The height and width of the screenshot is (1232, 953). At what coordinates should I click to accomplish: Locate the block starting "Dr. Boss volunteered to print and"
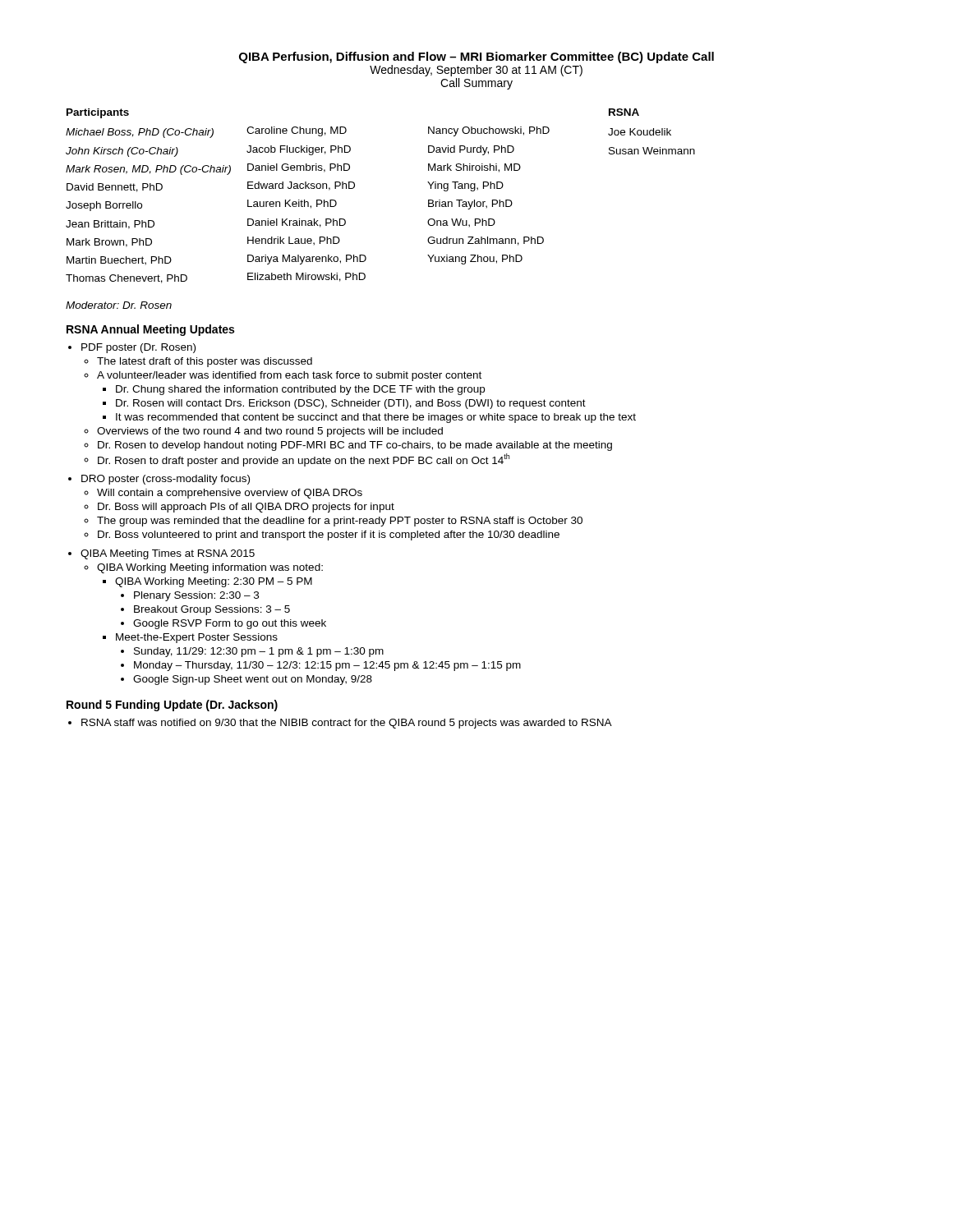[x=328, y=534]
